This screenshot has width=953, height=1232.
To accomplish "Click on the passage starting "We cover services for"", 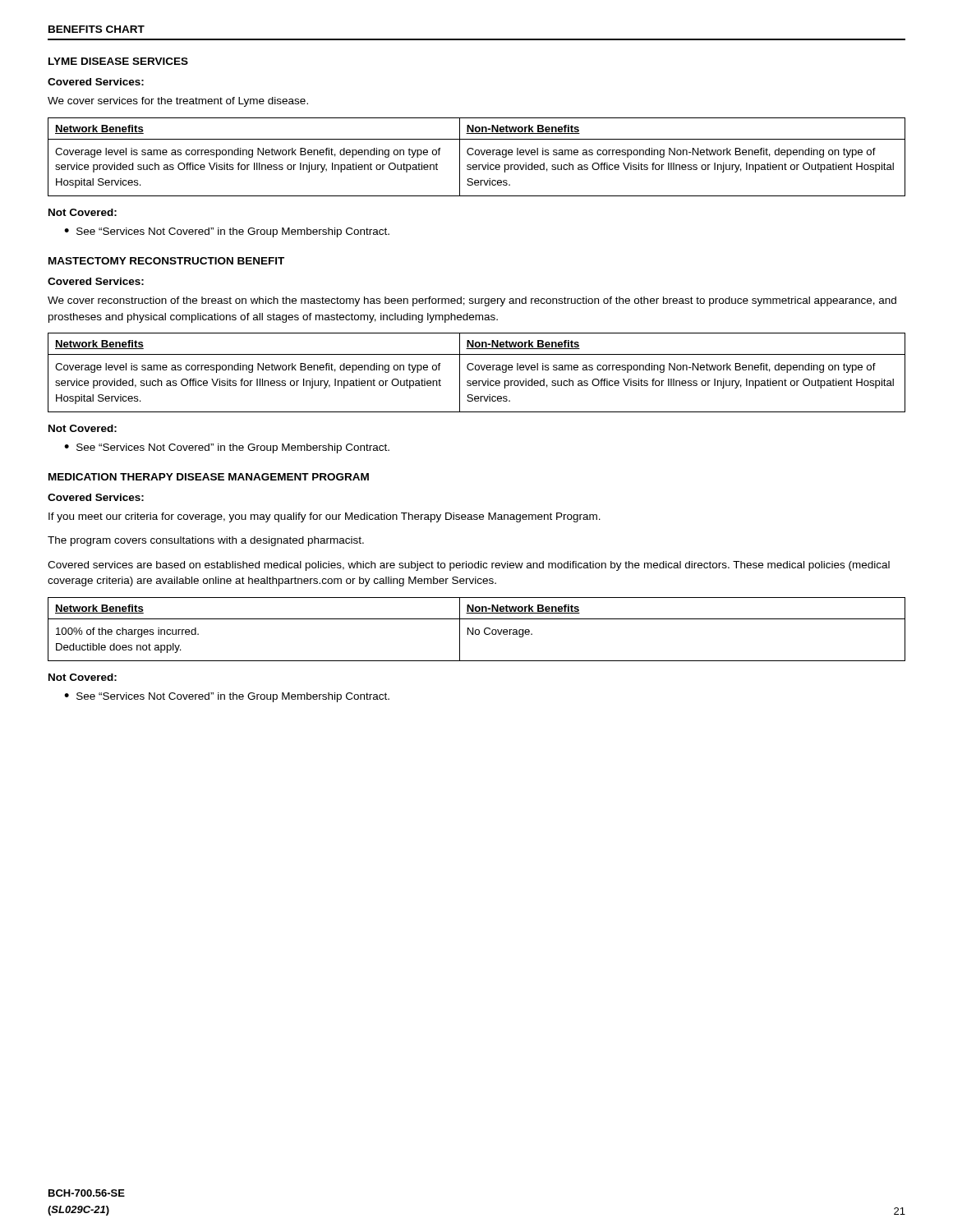I will click(178, 101).
